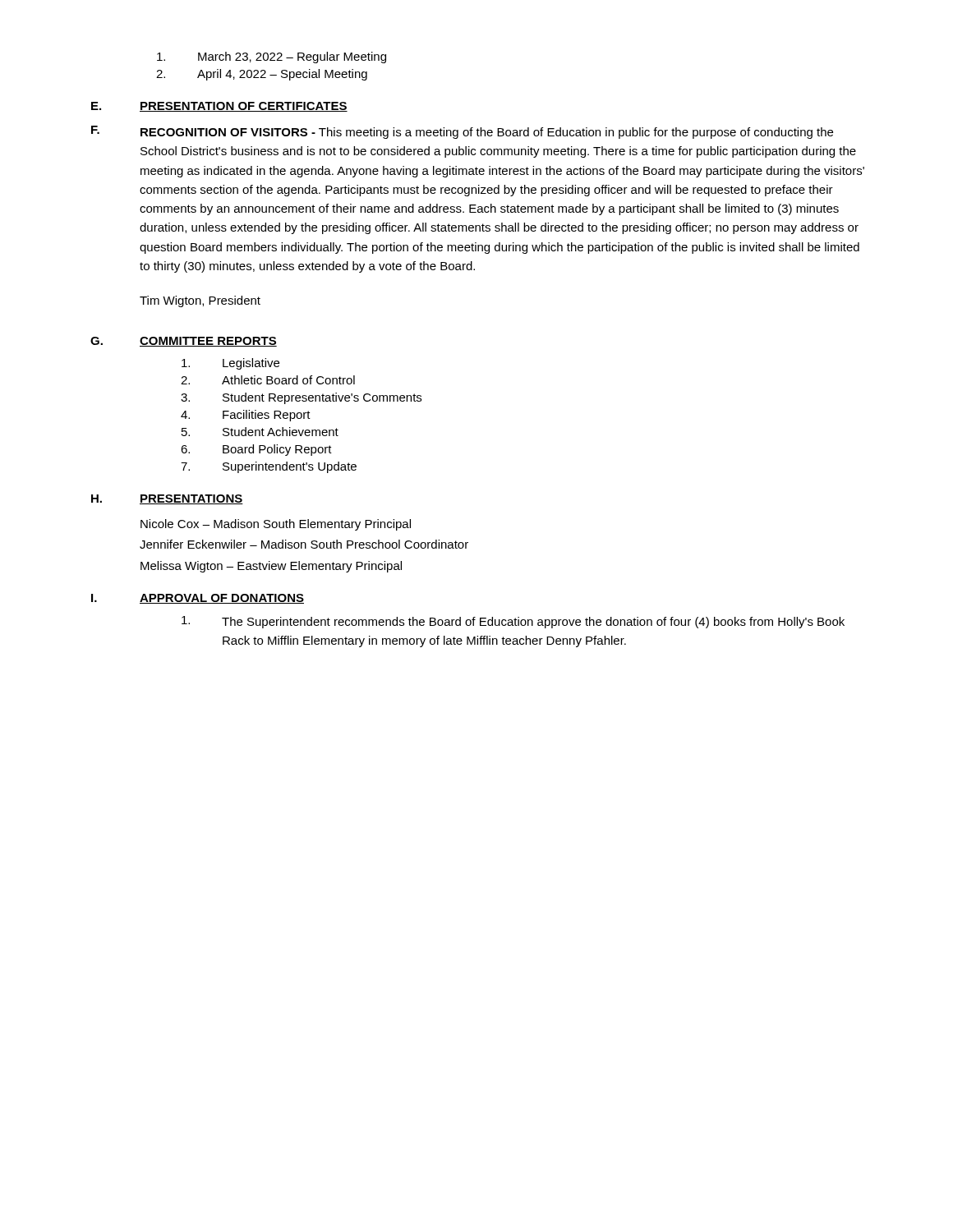Click on the list item that says "March 23, 2022 – Regular Meeting"
This screenshot has width=953, height=1232.
click(272, 57)
